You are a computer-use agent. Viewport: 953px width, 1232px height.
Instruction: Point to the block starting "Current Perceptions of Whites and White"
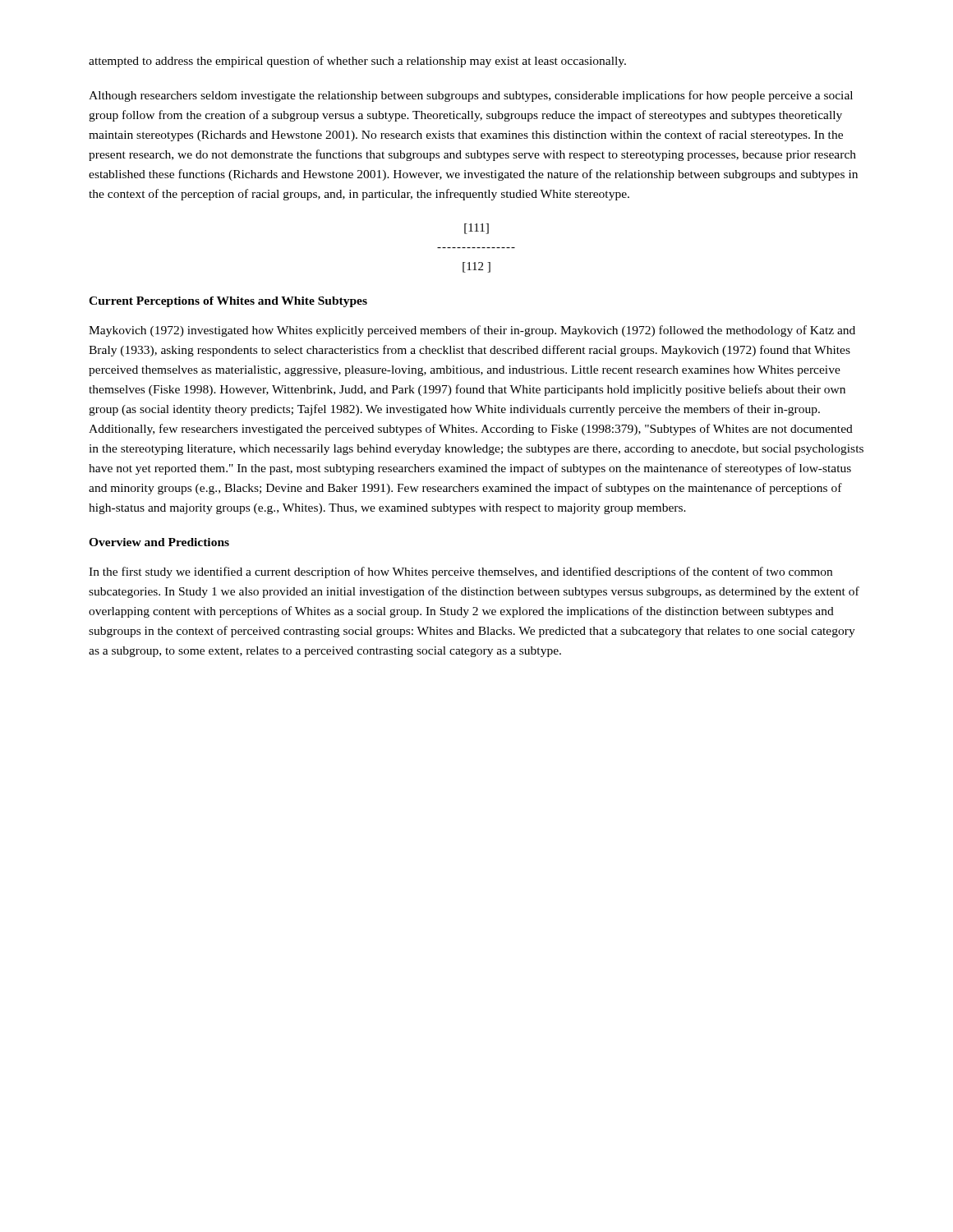pos(228,300)
